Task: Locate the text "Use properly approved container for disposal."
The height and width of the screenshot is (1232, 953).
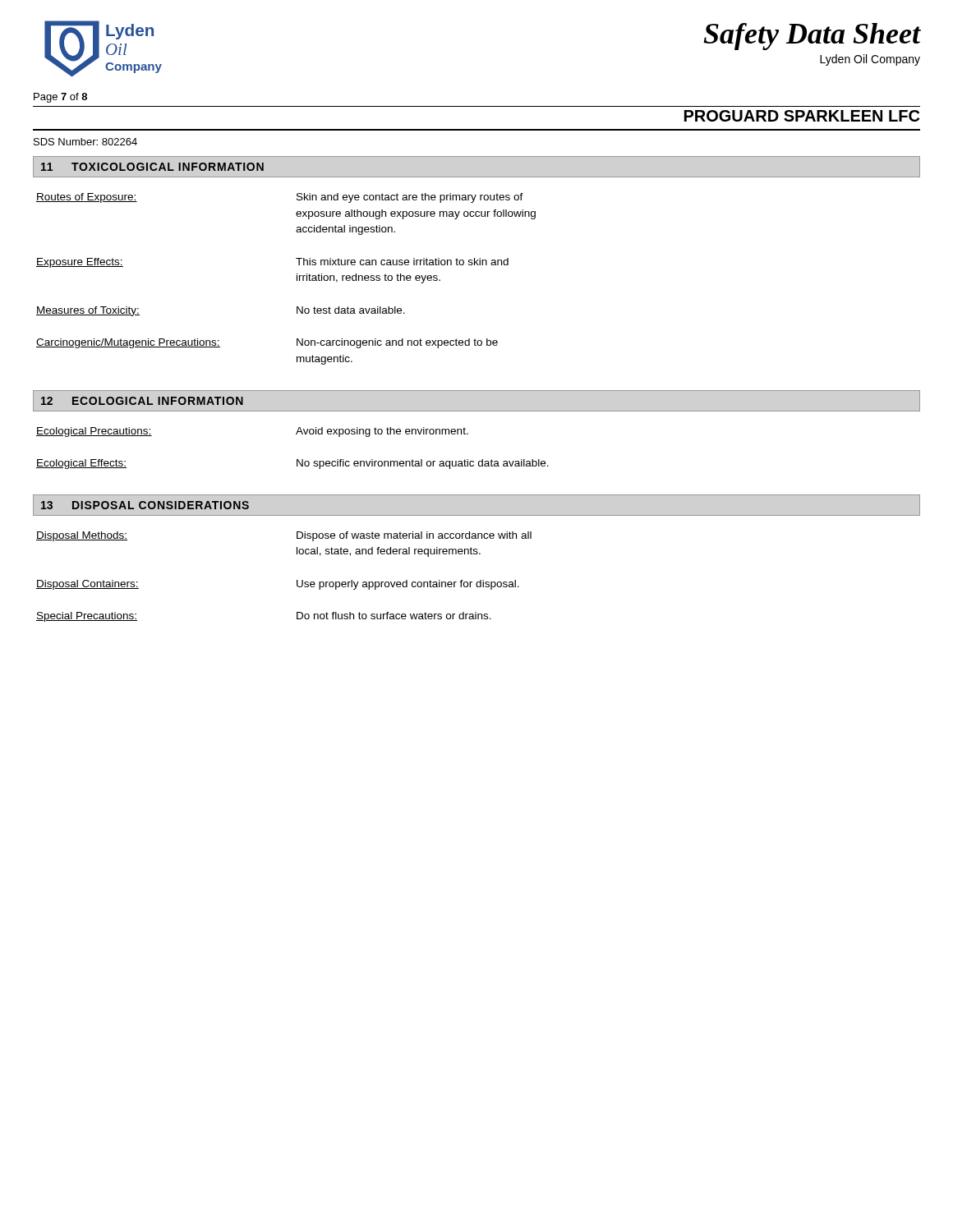Action: (x=408, y=583)
